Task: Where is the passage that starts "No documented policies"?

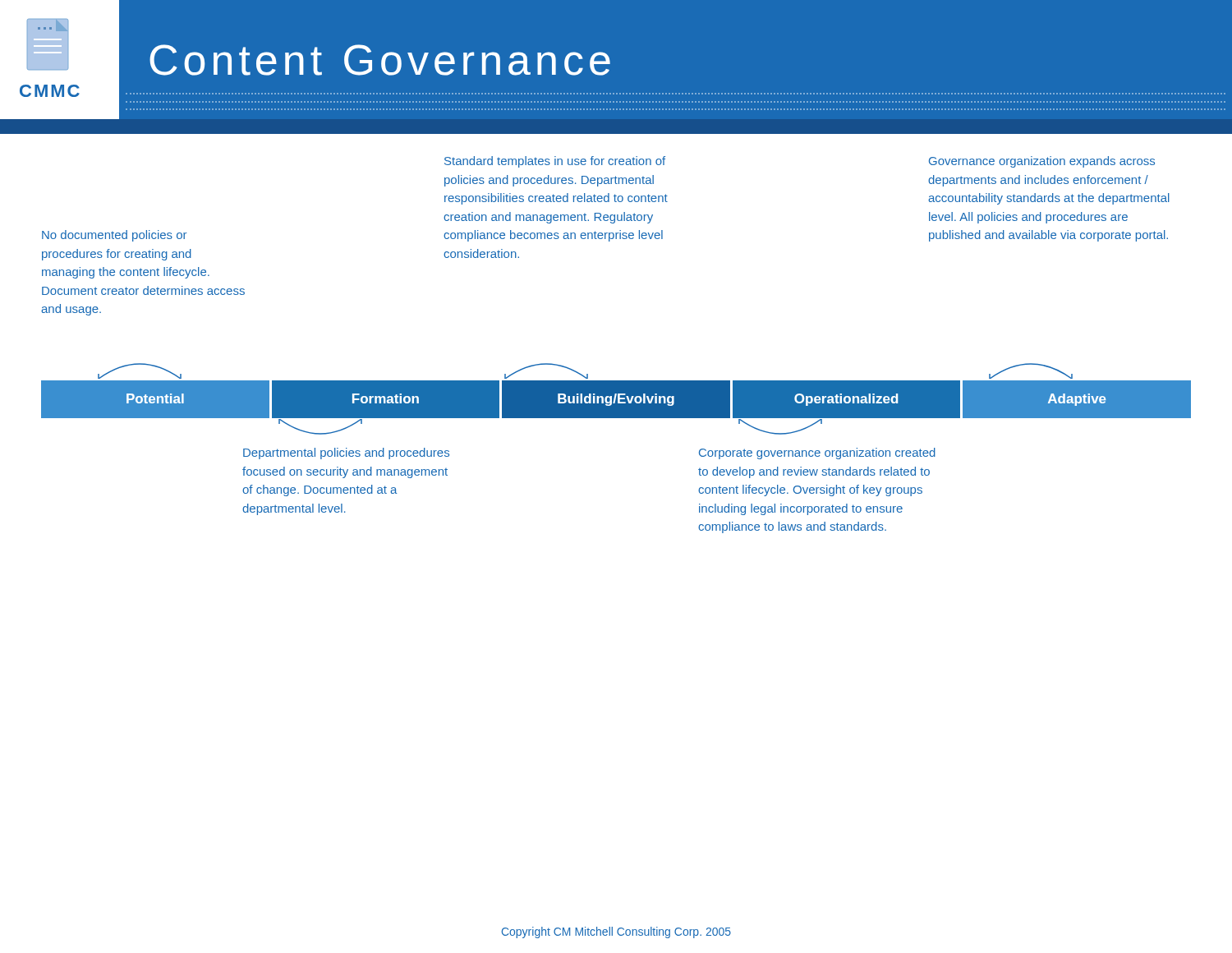Action: pyautogui.click(x=143, y=272)
